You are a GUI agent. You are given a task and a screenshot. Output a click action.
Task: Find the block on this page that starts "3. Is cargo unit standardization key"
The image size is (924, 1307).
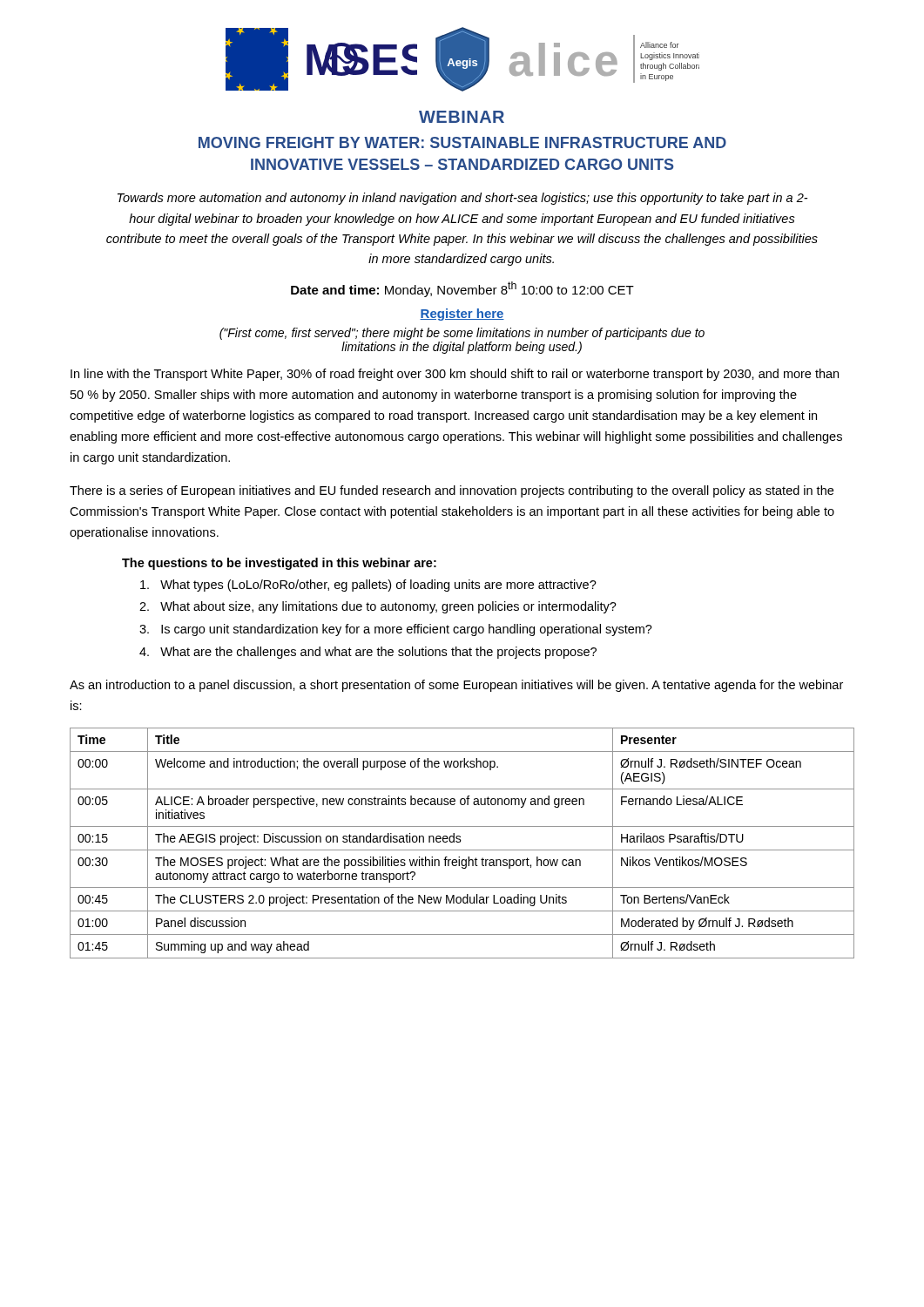pyautogui.click(x=396, y=629)
